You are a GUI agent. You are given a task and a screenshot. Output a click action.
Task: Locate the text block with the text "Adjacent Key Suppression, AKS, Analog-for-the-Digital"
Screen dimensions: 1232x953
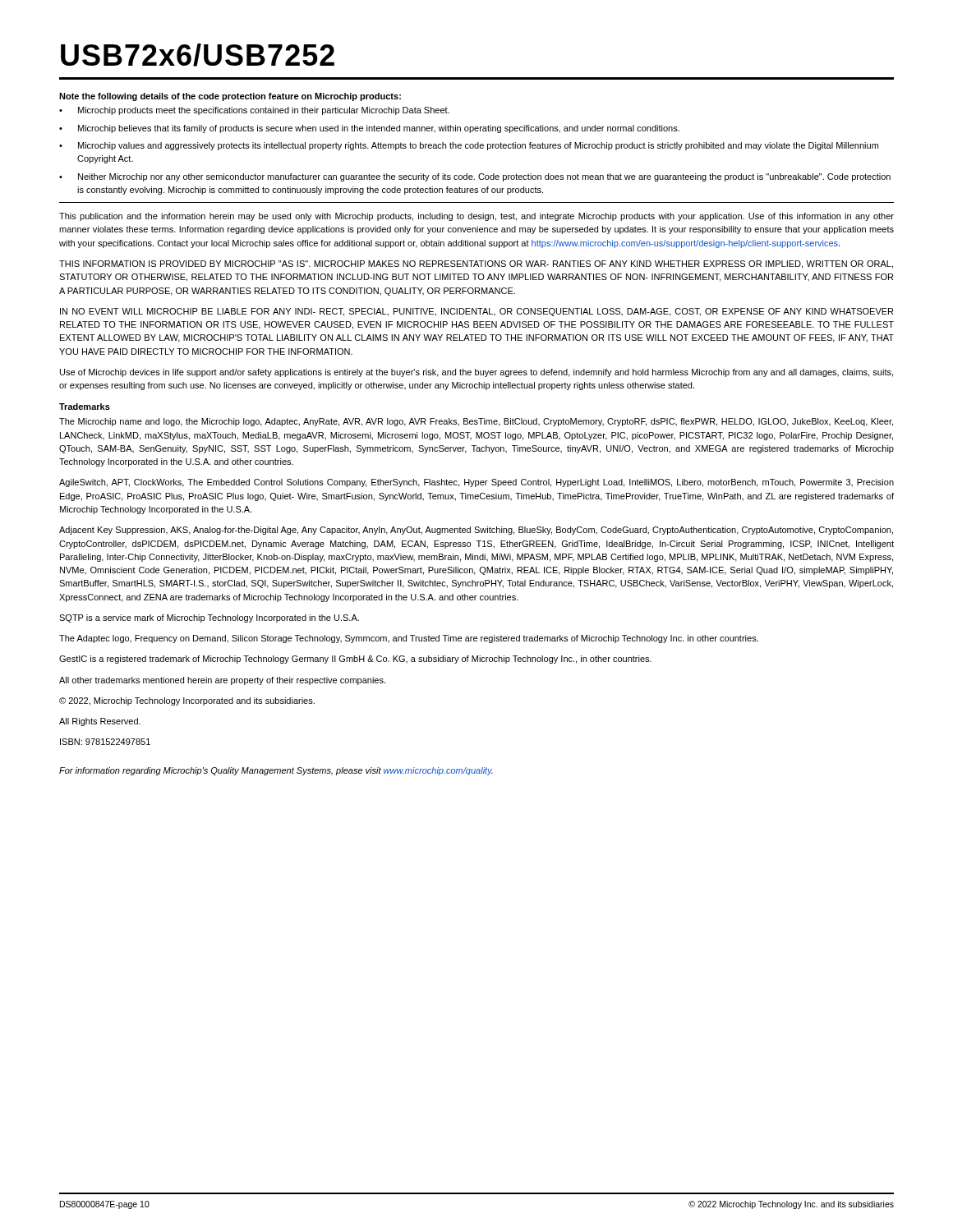click(x=476, y=563)
